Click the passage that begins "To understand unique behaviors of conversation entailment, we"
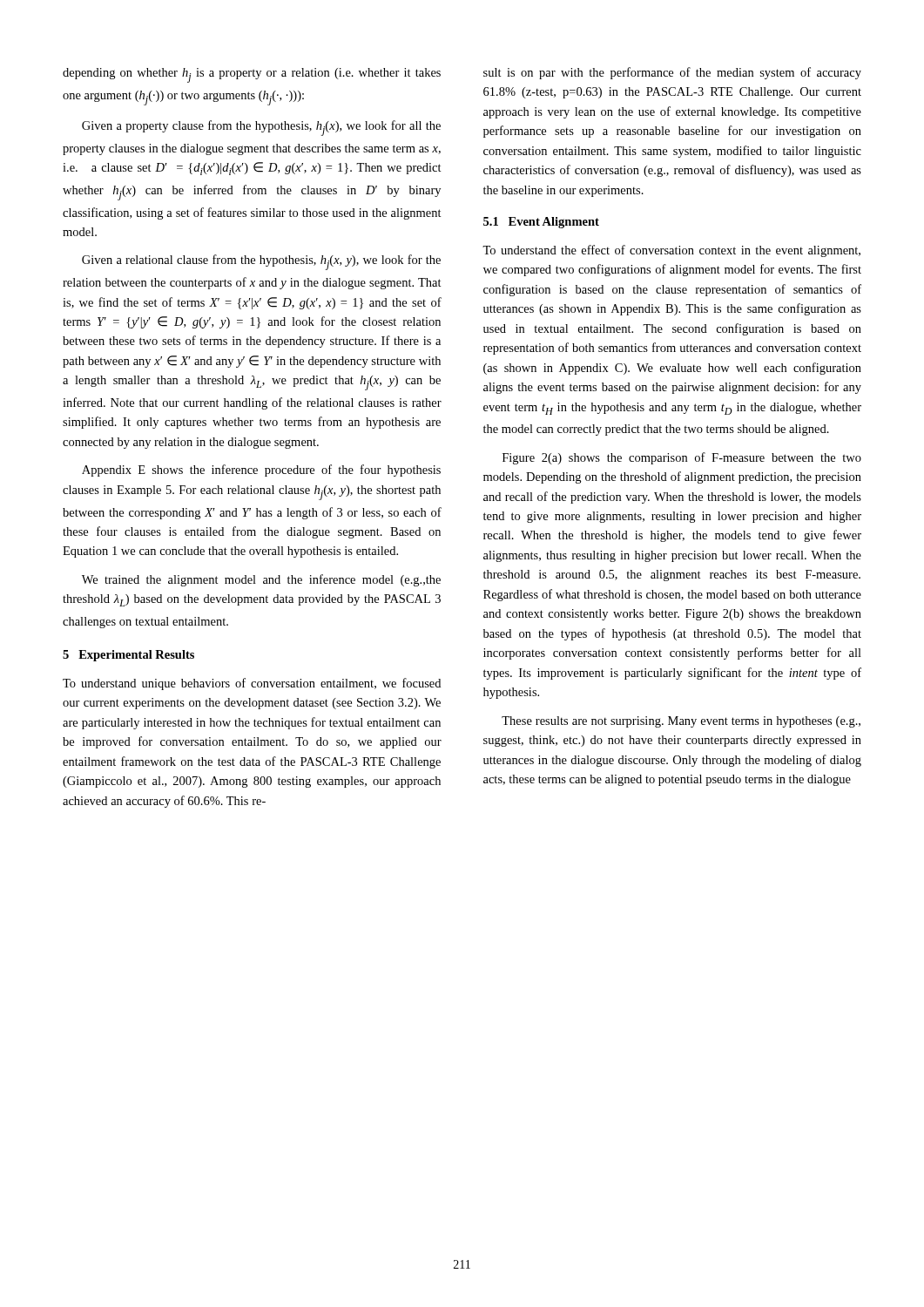924x1307 pixels. click(x=252, y=742)
